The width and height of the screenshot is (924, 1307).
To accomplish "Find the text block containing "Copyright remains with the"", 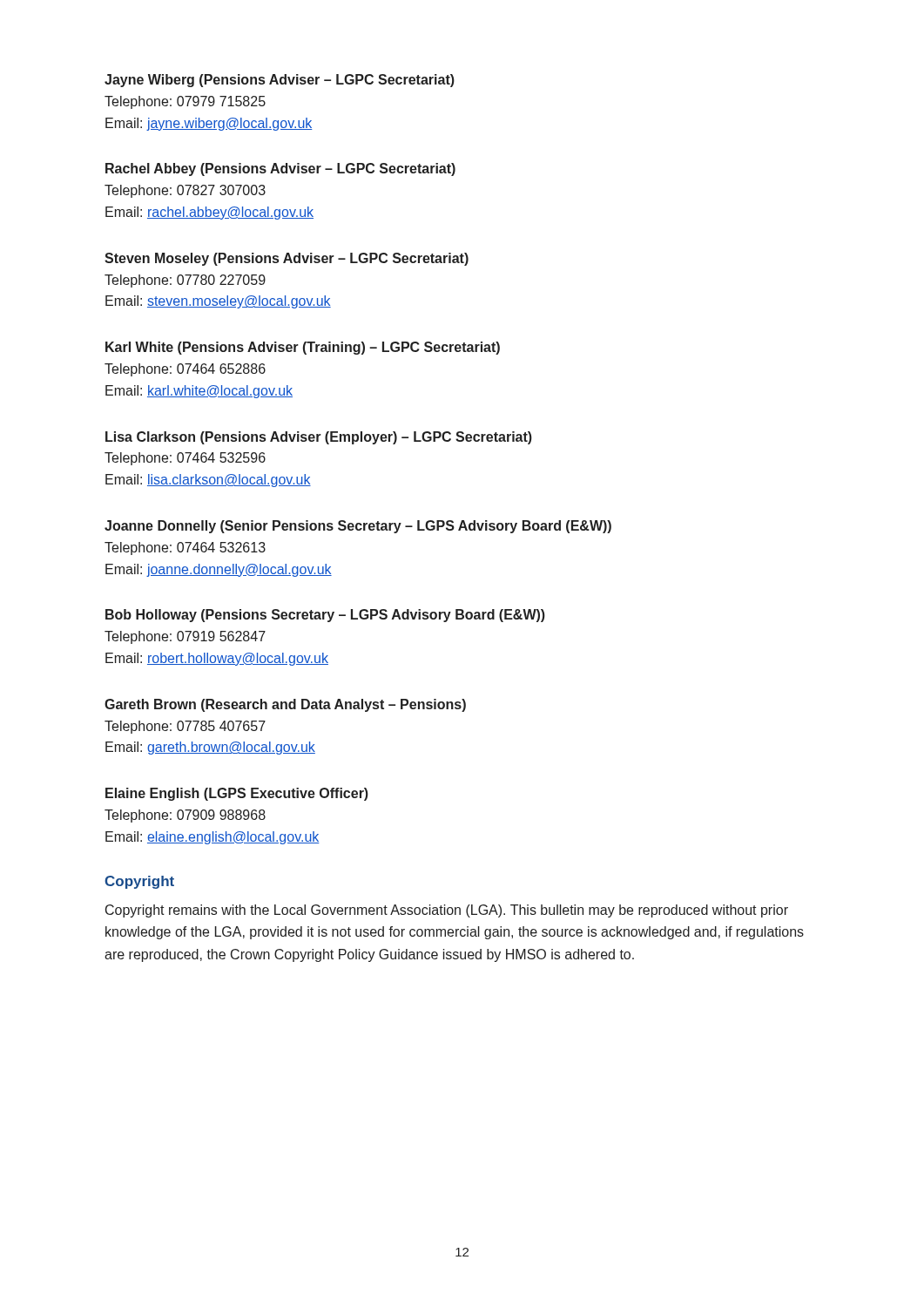I will tap(462, 932).
